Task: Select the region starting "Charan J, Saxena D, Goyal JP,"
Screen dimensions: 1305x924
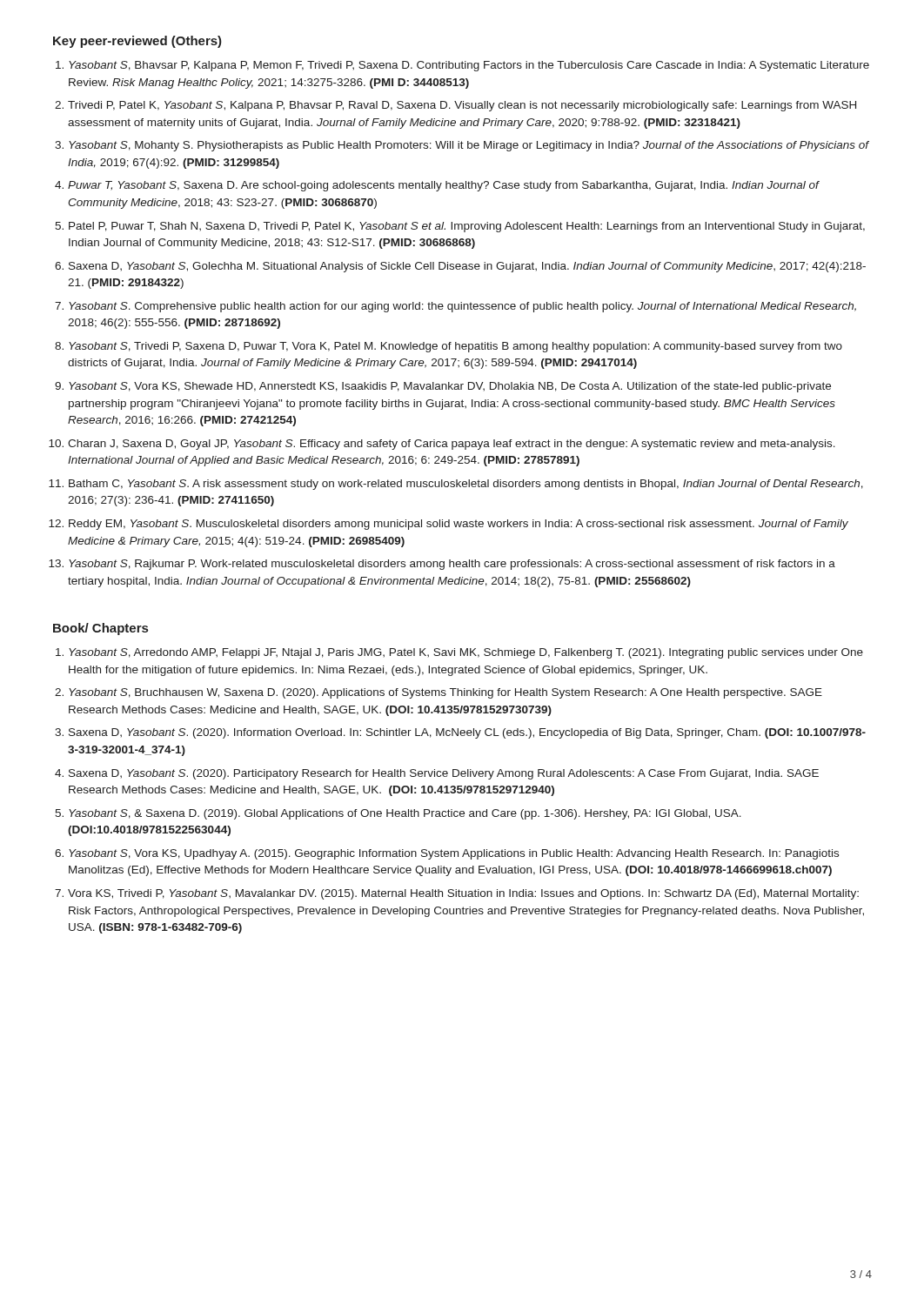Action: coord(452,452)
